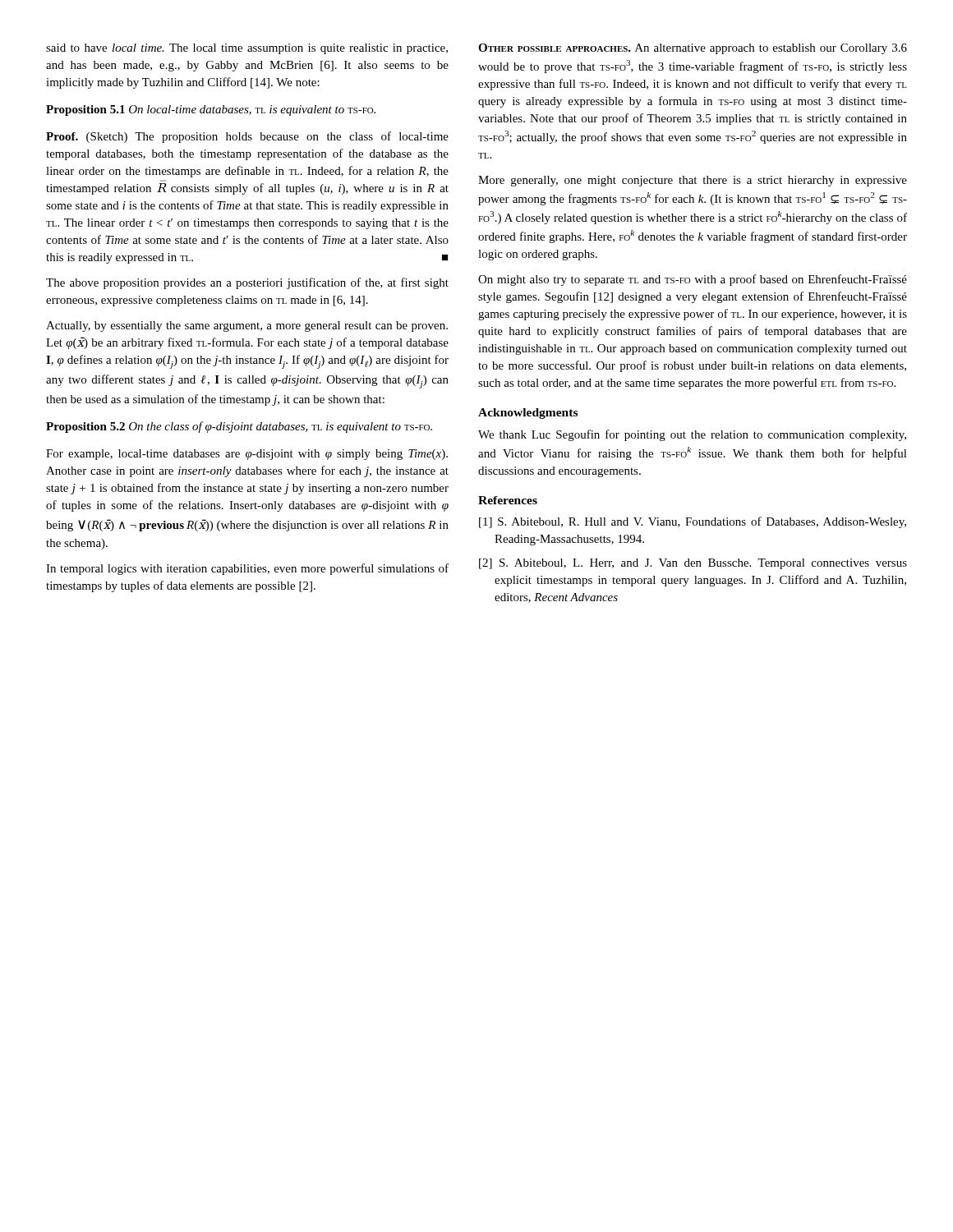Viewport: 953px width, 1232px height.
Task: Click on the text block with the text "The above proposition provides"
Action: click(x=247, y=292)
